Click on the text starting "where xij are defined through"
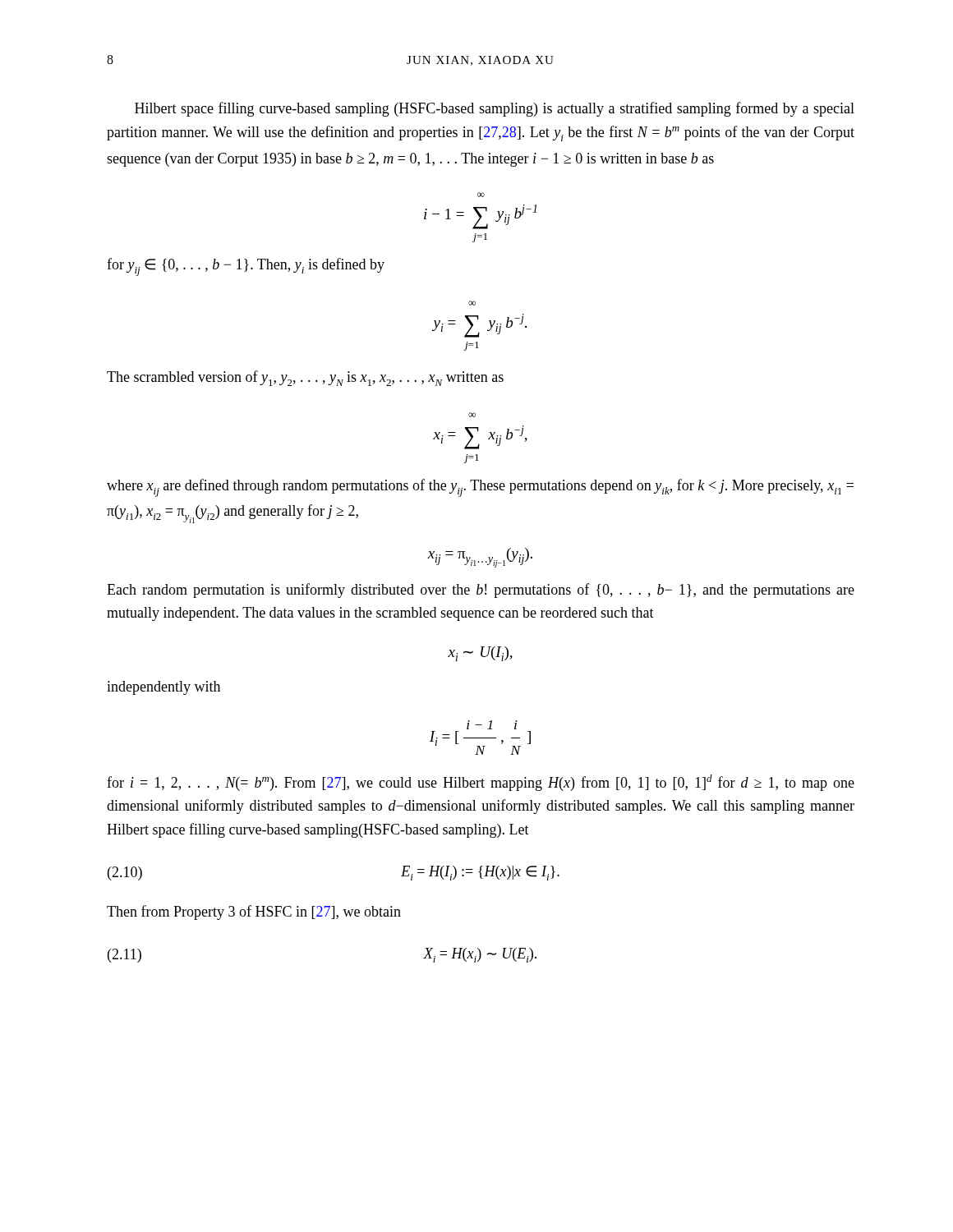953x1232 pixels. click(x=481, y=501)
